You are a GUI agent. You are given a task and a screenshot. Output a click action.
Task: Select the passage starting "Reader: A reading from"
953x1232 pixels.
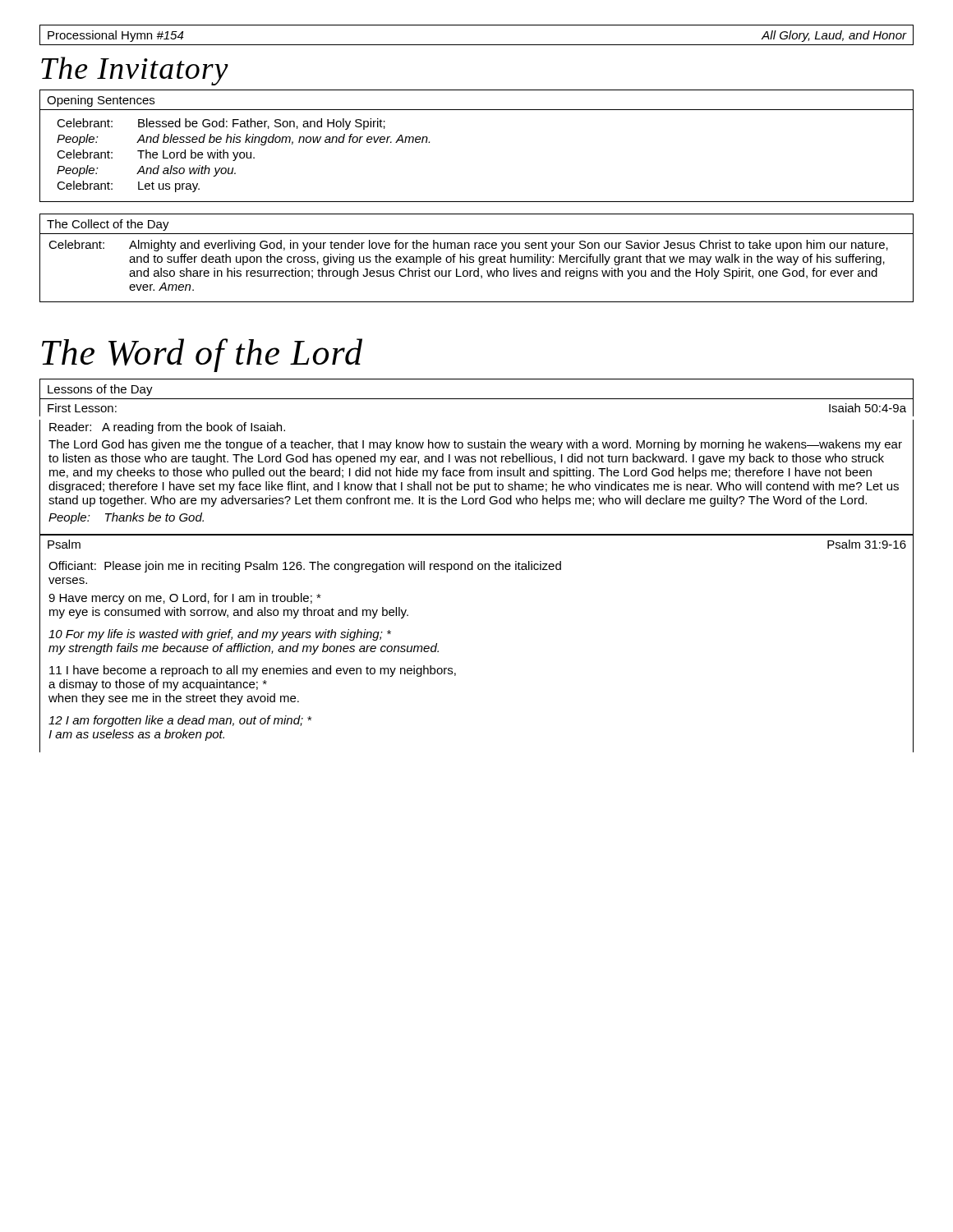(x=476, y=472)
